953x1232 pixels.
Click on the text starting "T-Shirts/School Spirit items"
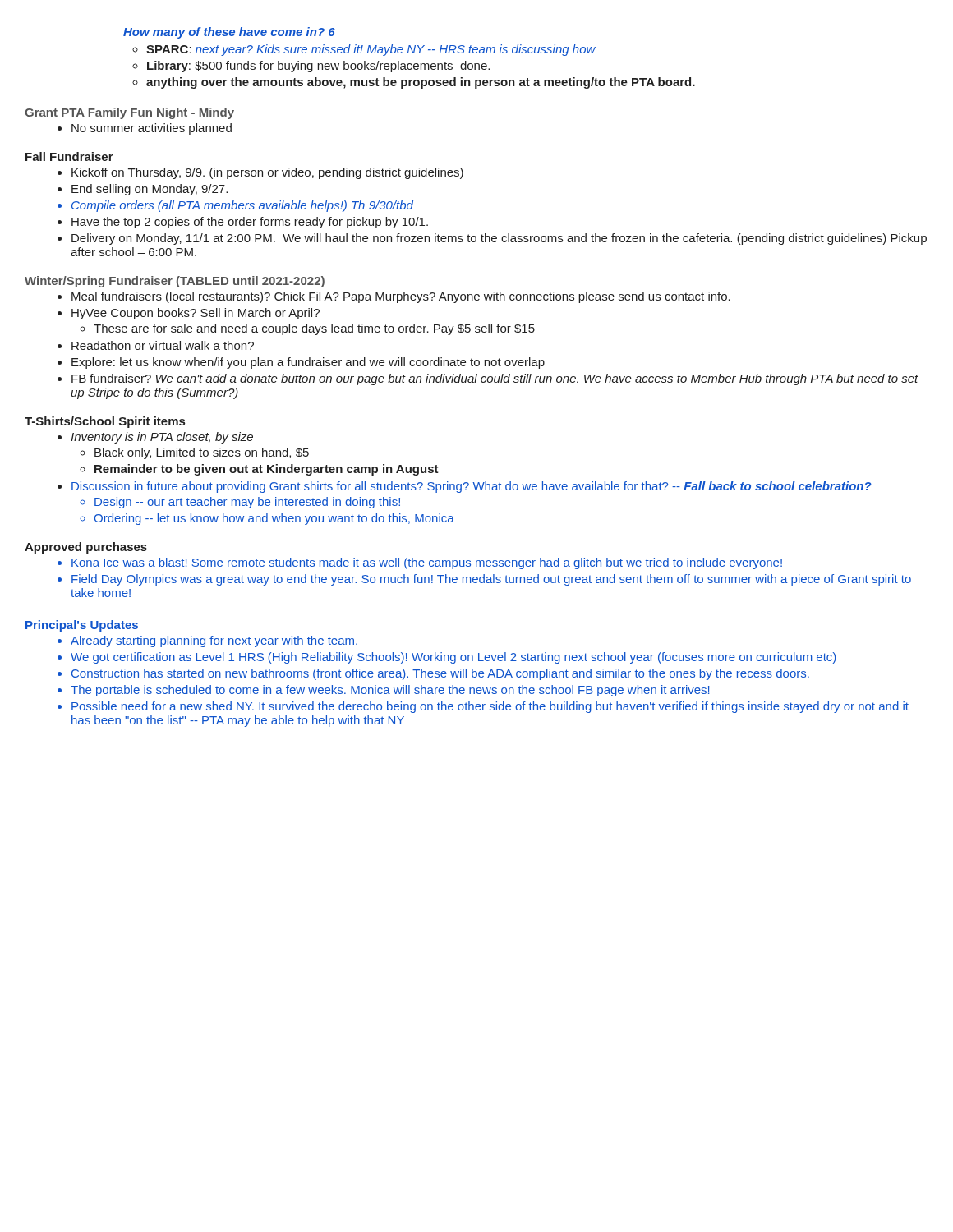(x=105, y=421)
